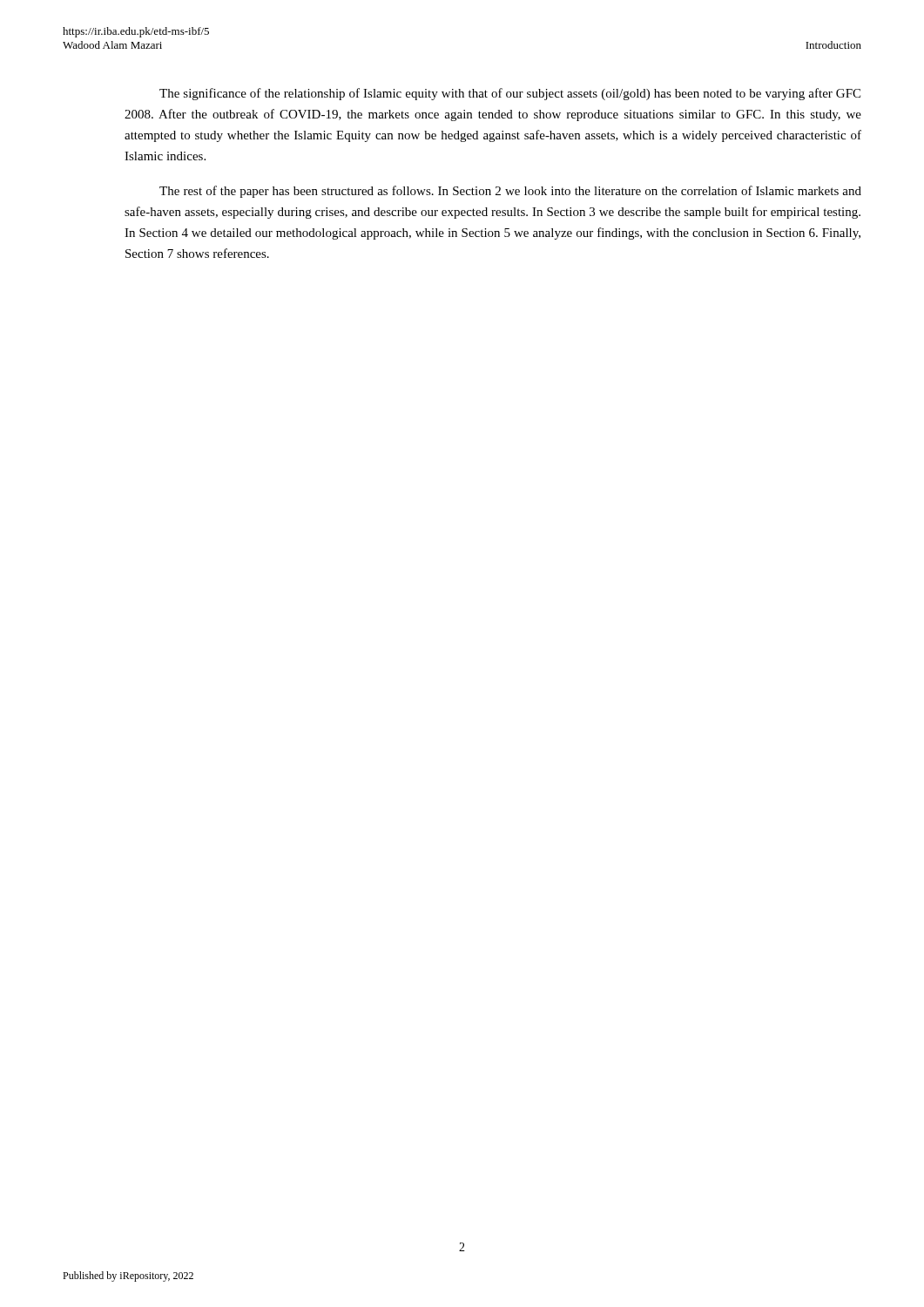The image size is (924, 1307).
Task: Locate the text block with the text "The significance of the"
Action: pos(510,94)
